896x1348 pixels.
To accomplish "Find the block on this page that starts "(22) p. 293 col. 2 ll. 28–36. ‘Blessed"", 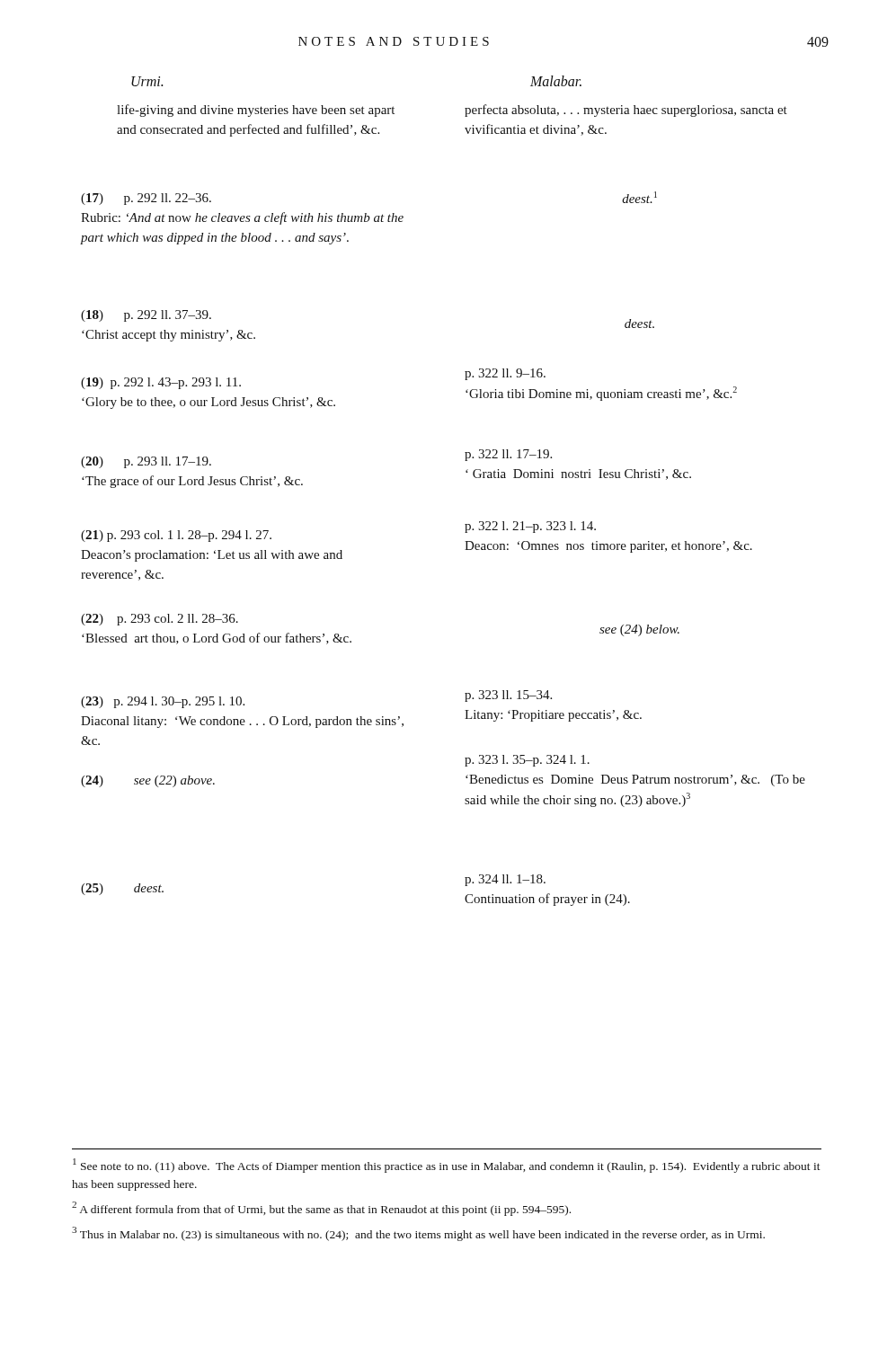I will tap(217, 628).
